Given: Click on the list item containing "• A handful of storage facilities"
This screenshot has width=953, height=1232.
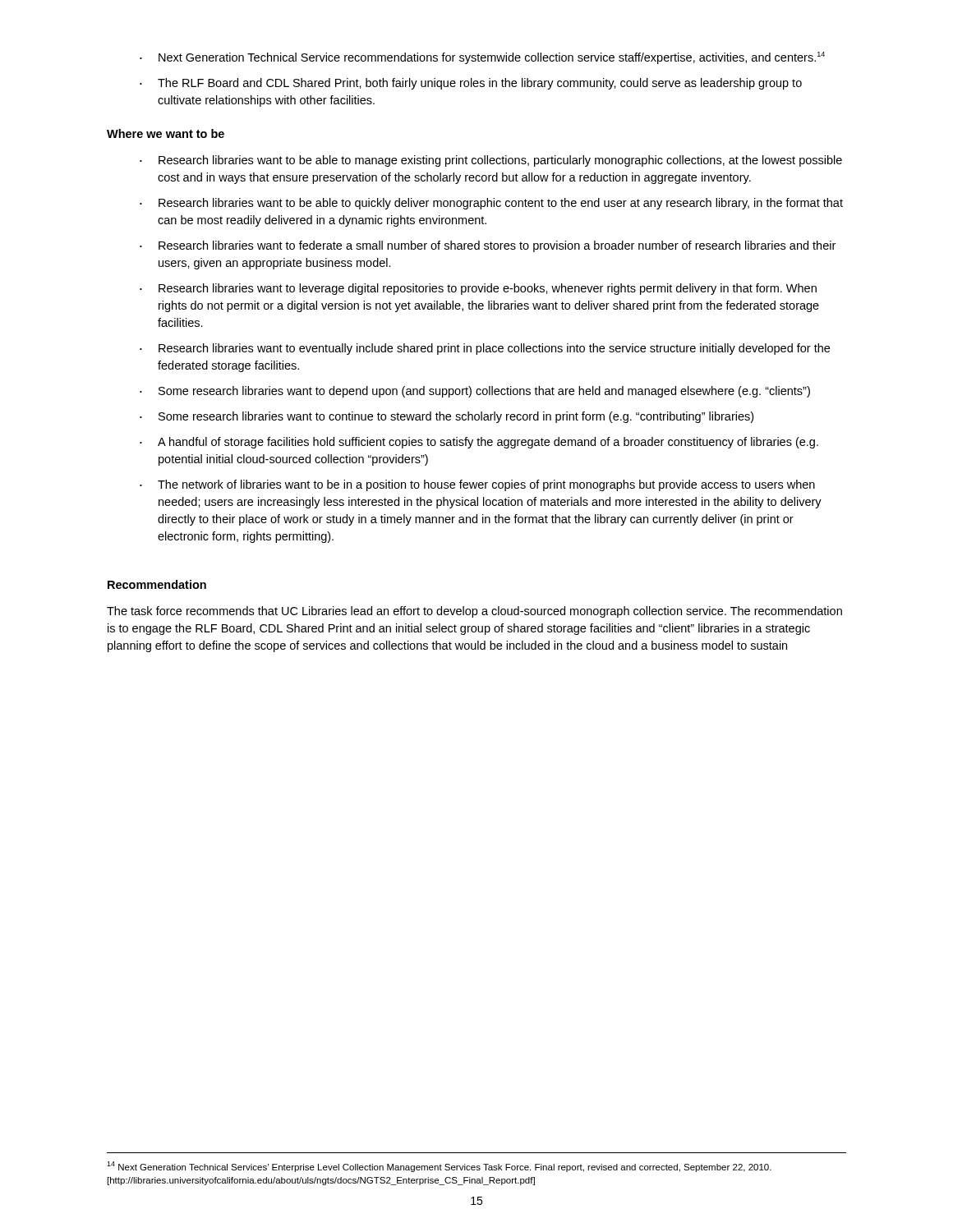Looking at the screenshot, I should click(x=493, y=451).
